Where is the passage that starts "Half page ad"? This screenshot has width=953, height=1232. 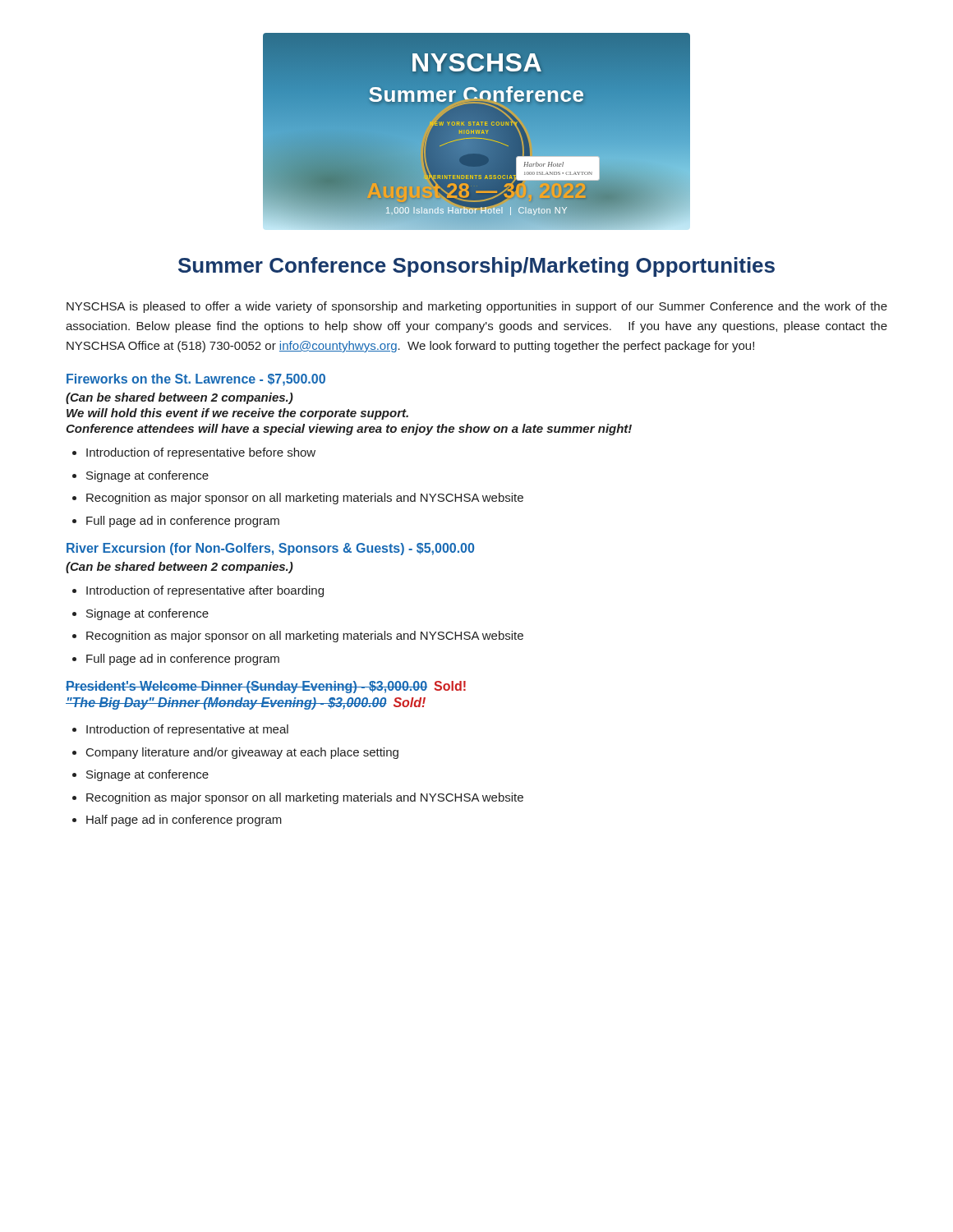[x=184, y=819]
